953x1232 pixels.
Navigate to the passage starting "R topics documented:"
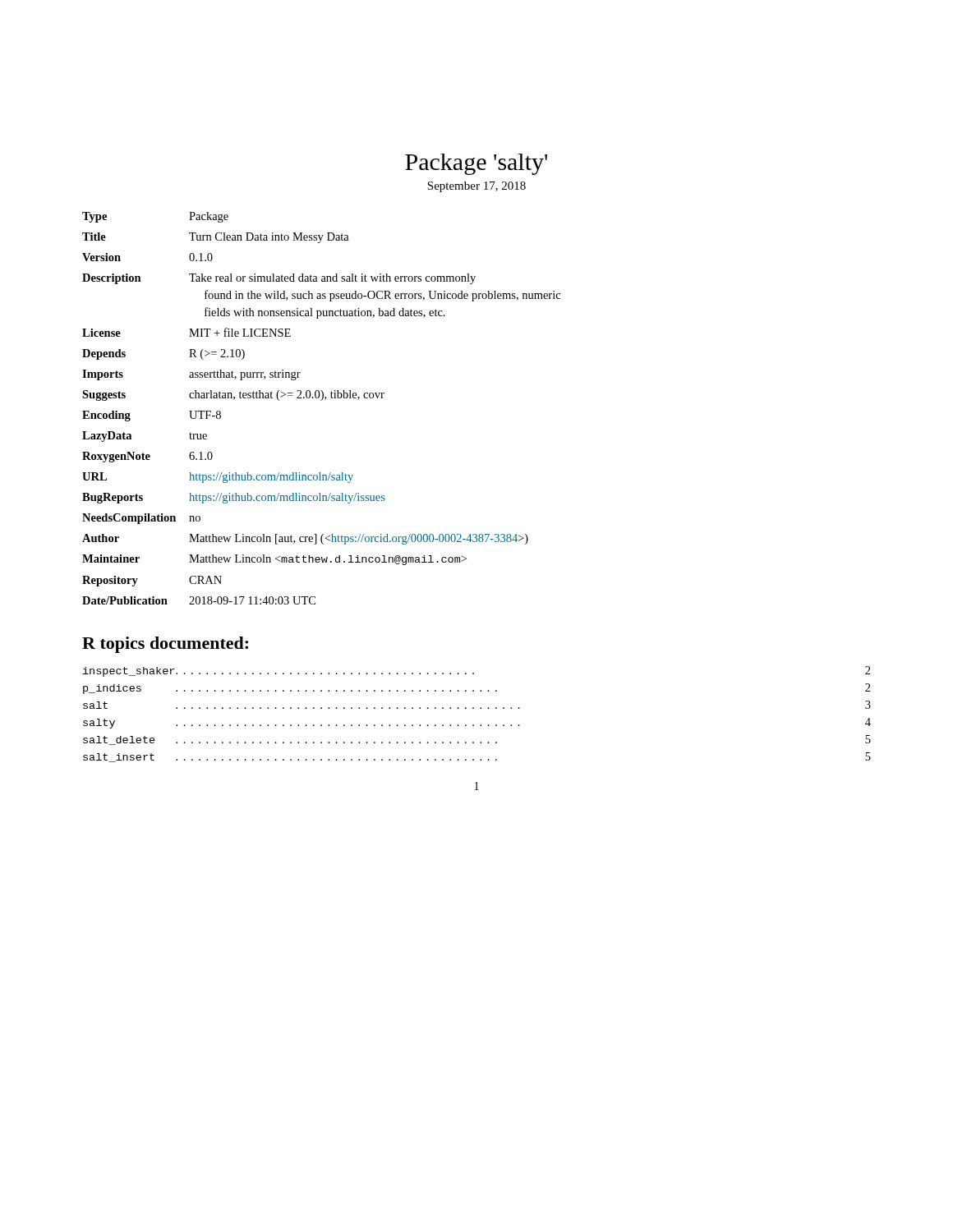tap(166, 643)
